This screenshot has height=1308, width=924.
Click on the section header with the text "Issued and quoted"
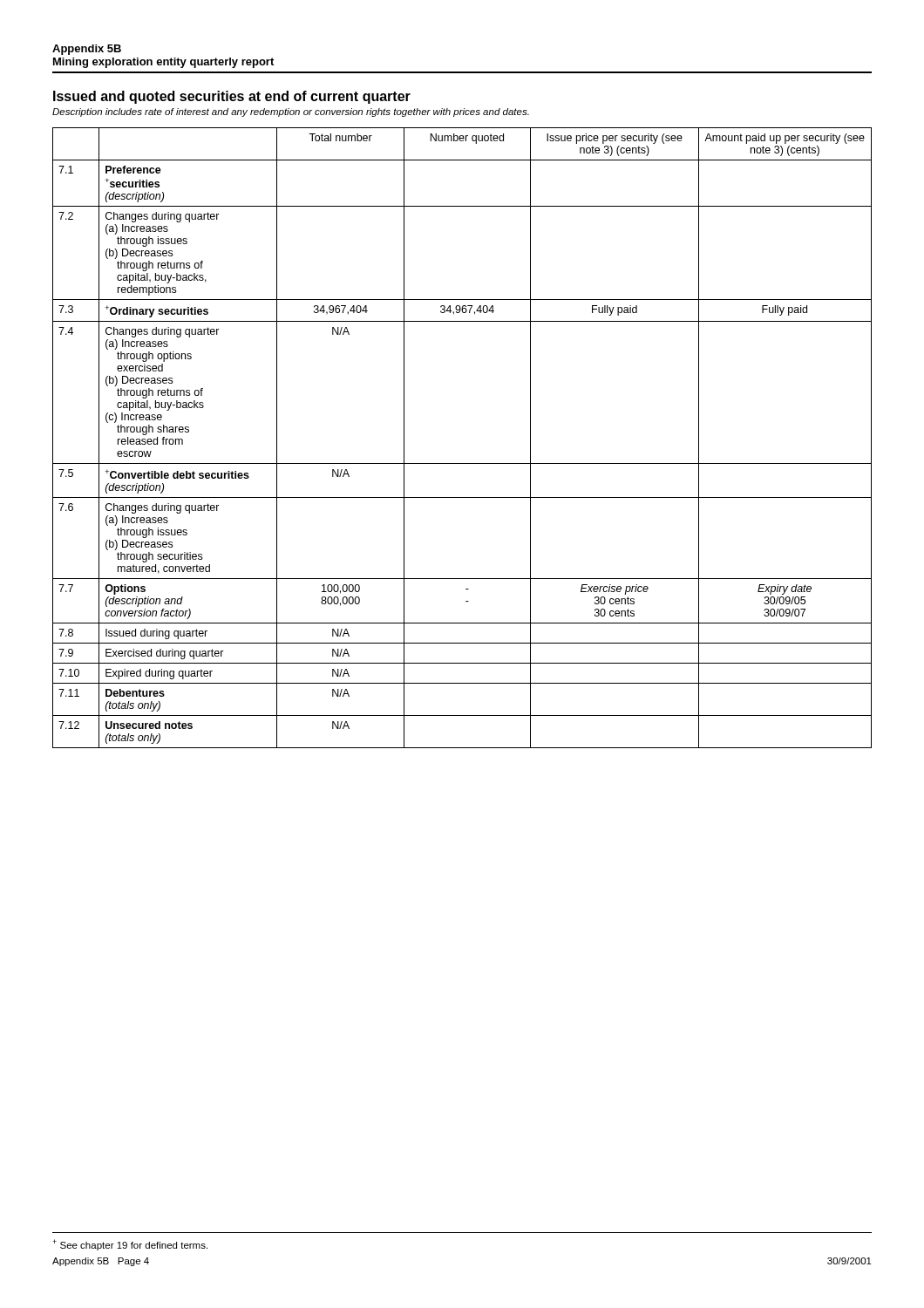[231, 96]
